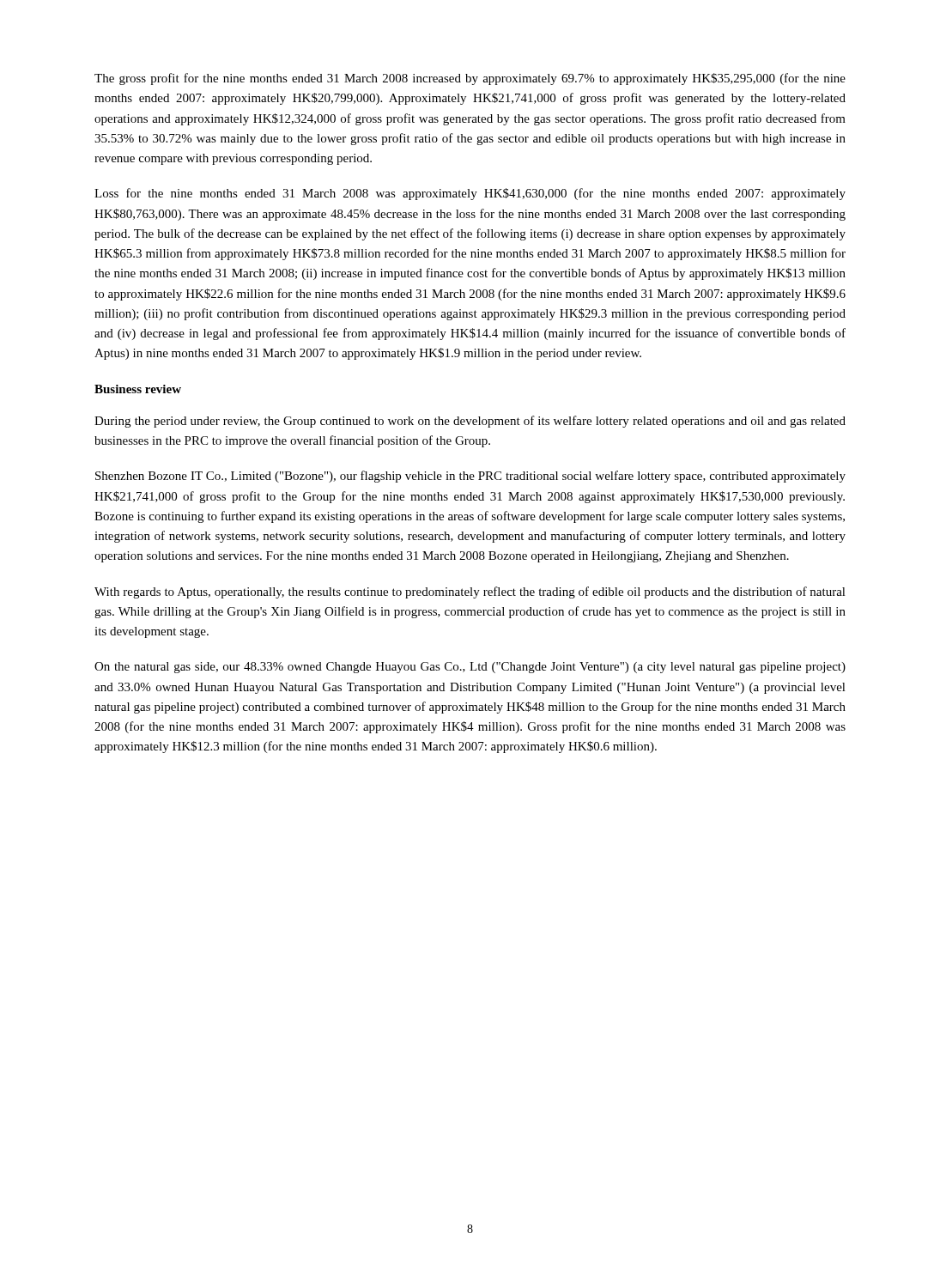Select the text block containing "Shenzhen Bozone IT Co., Limited ("Bozone"),"
The image size is (940, 1288).
point(470,516)
